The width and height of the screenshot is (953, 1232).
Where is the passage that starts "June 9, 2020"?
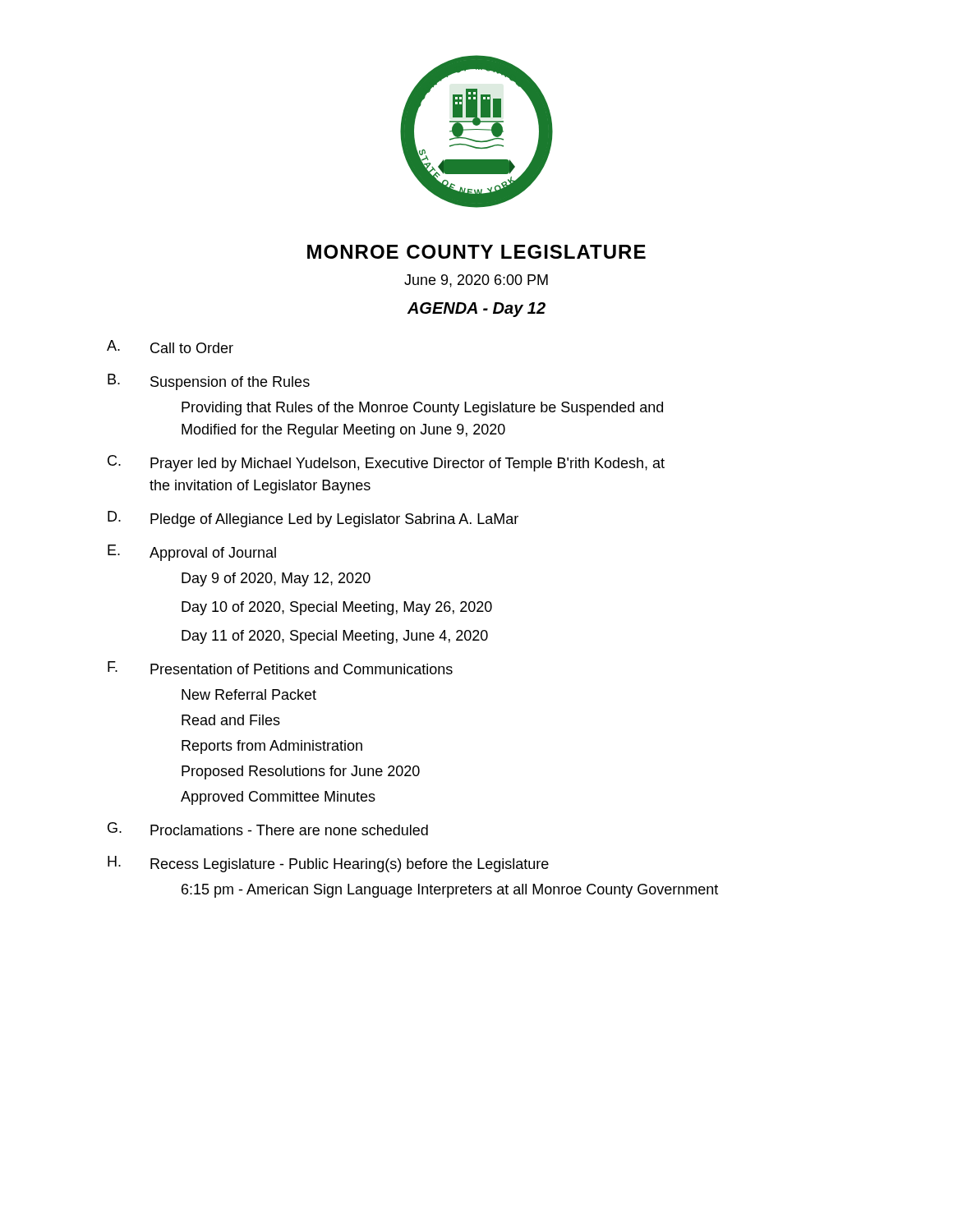pos(476,281)
